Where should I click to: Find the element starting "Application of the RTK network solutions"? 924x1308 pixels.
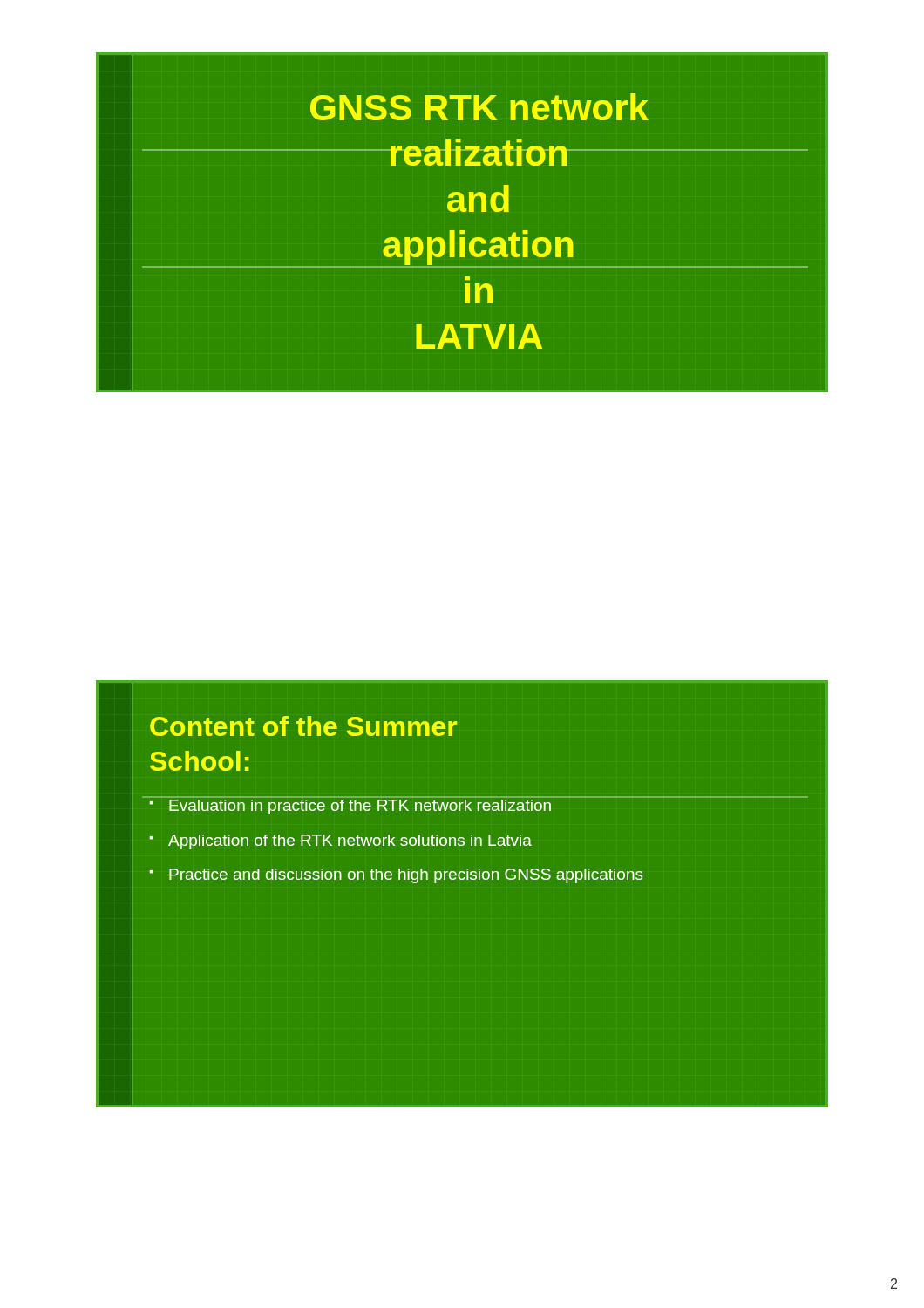tap(350, 840)
